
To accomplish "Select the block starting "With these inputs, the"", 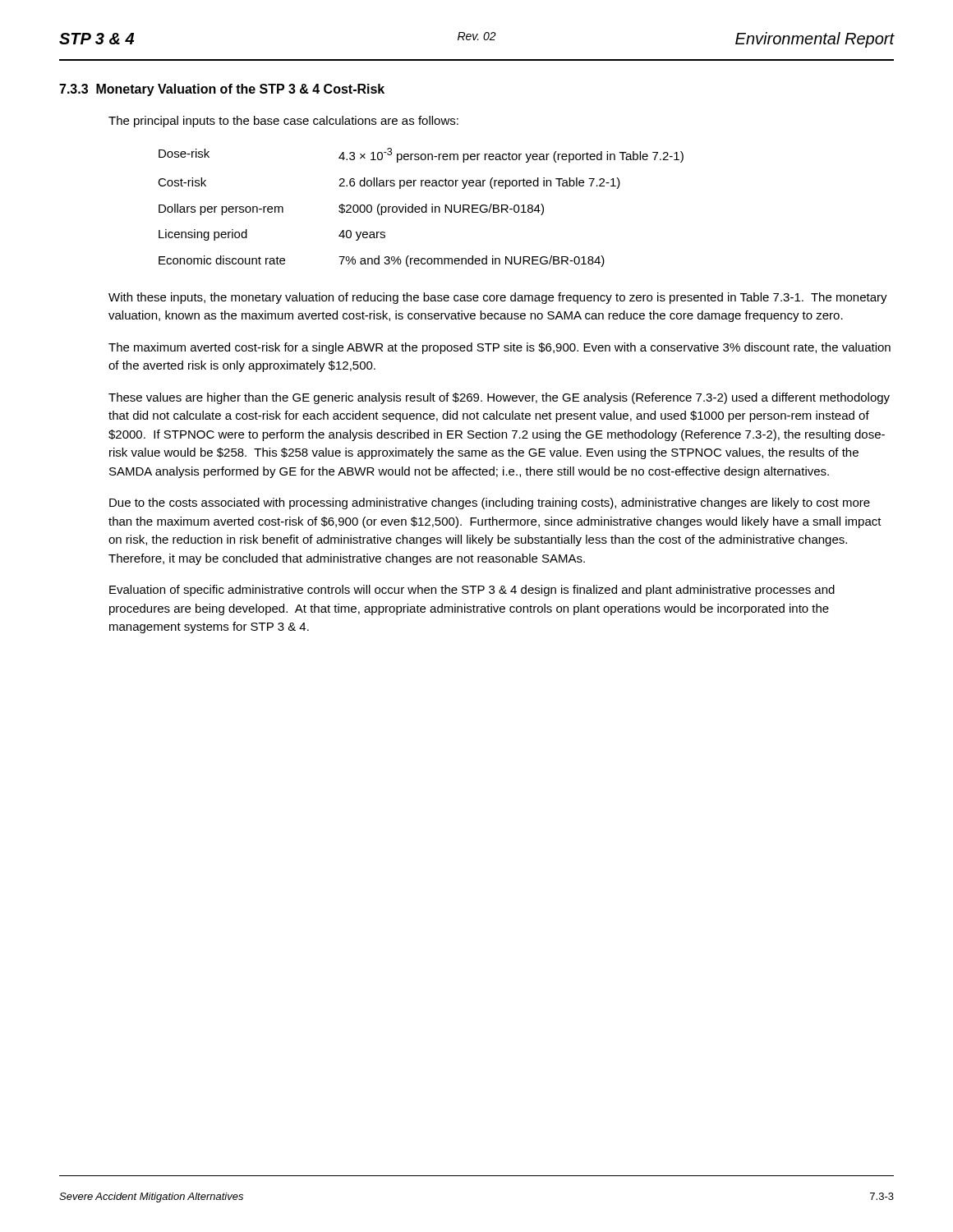I will tap(498, 306).
